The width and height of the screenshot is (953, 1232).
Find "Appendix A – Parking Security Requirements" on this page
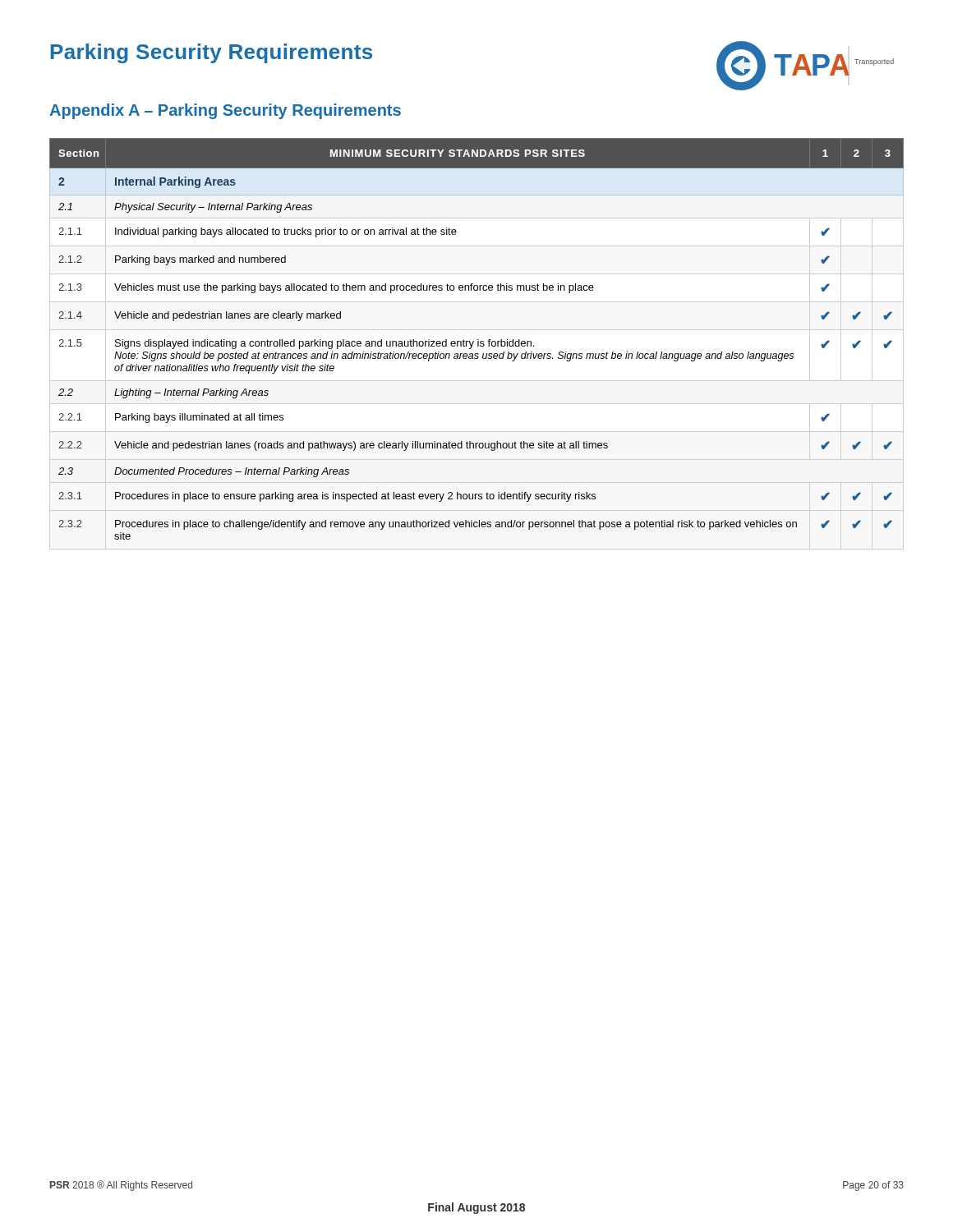tap(225, 110)
